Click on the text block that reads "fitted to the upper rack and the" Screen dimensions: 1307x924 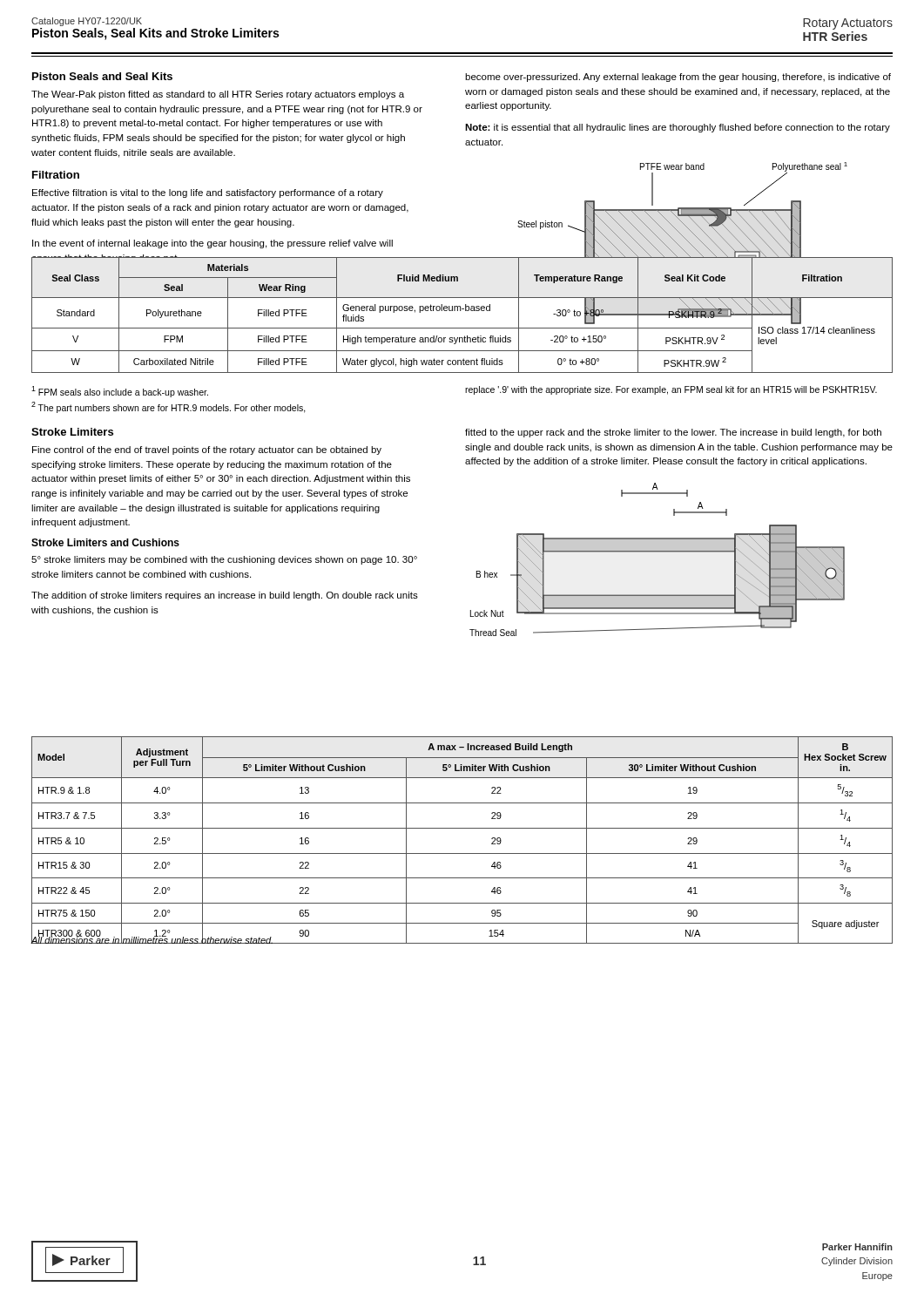pos(679,447)
